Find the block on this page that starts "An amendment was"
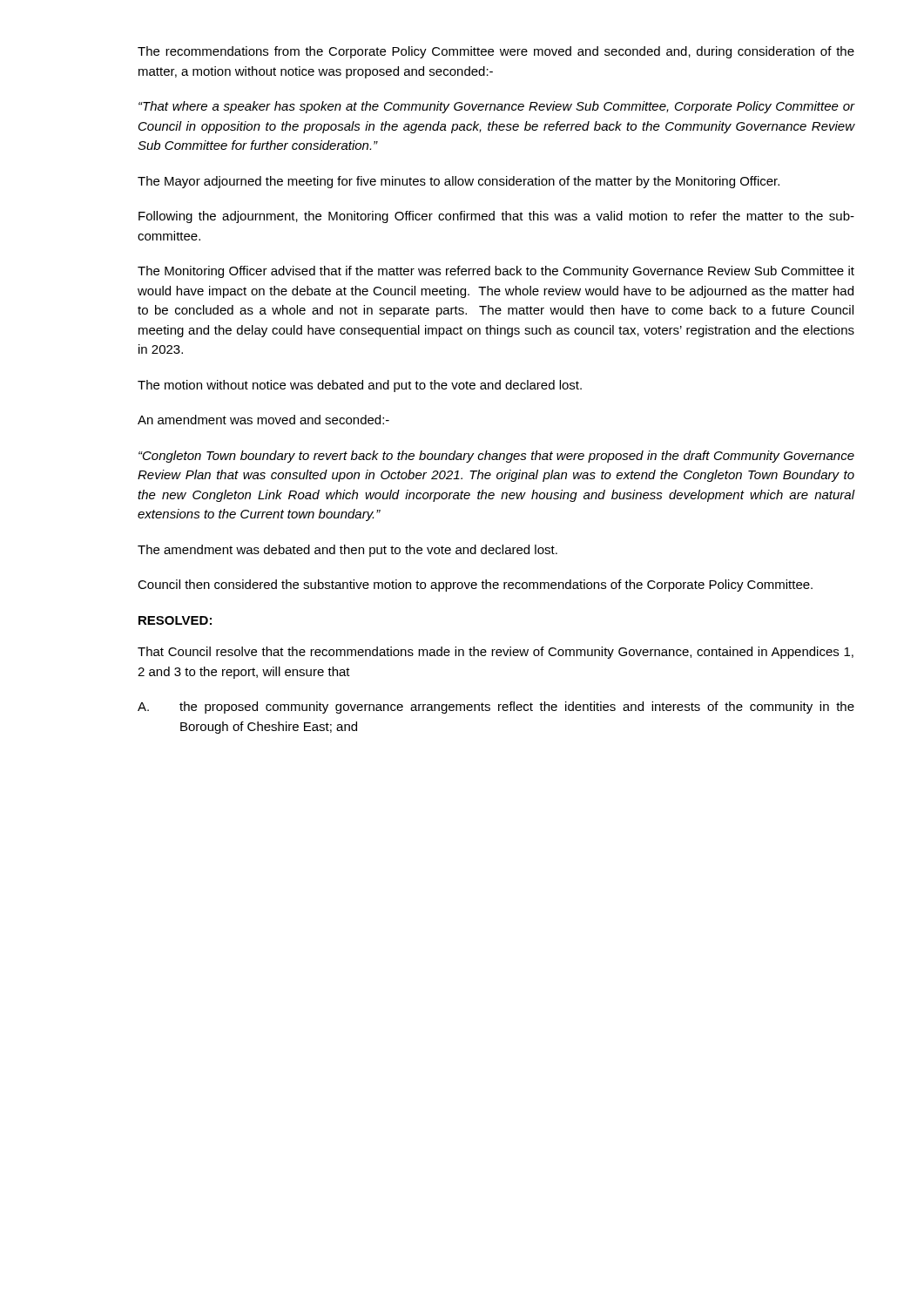 pos(264,420)
